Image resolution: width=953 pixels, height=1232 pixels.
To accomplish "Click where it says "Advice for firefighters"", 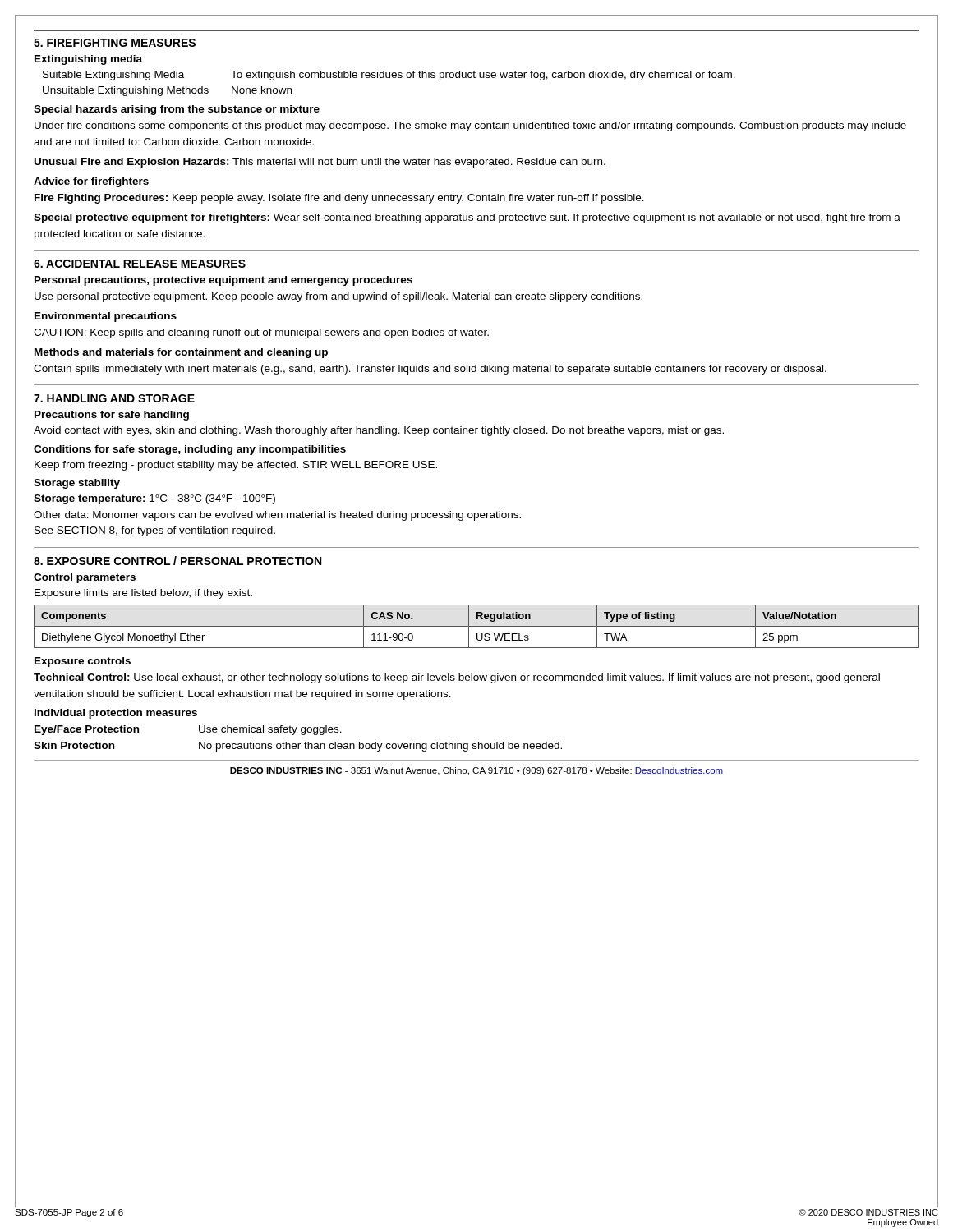I will coord(91,181).
